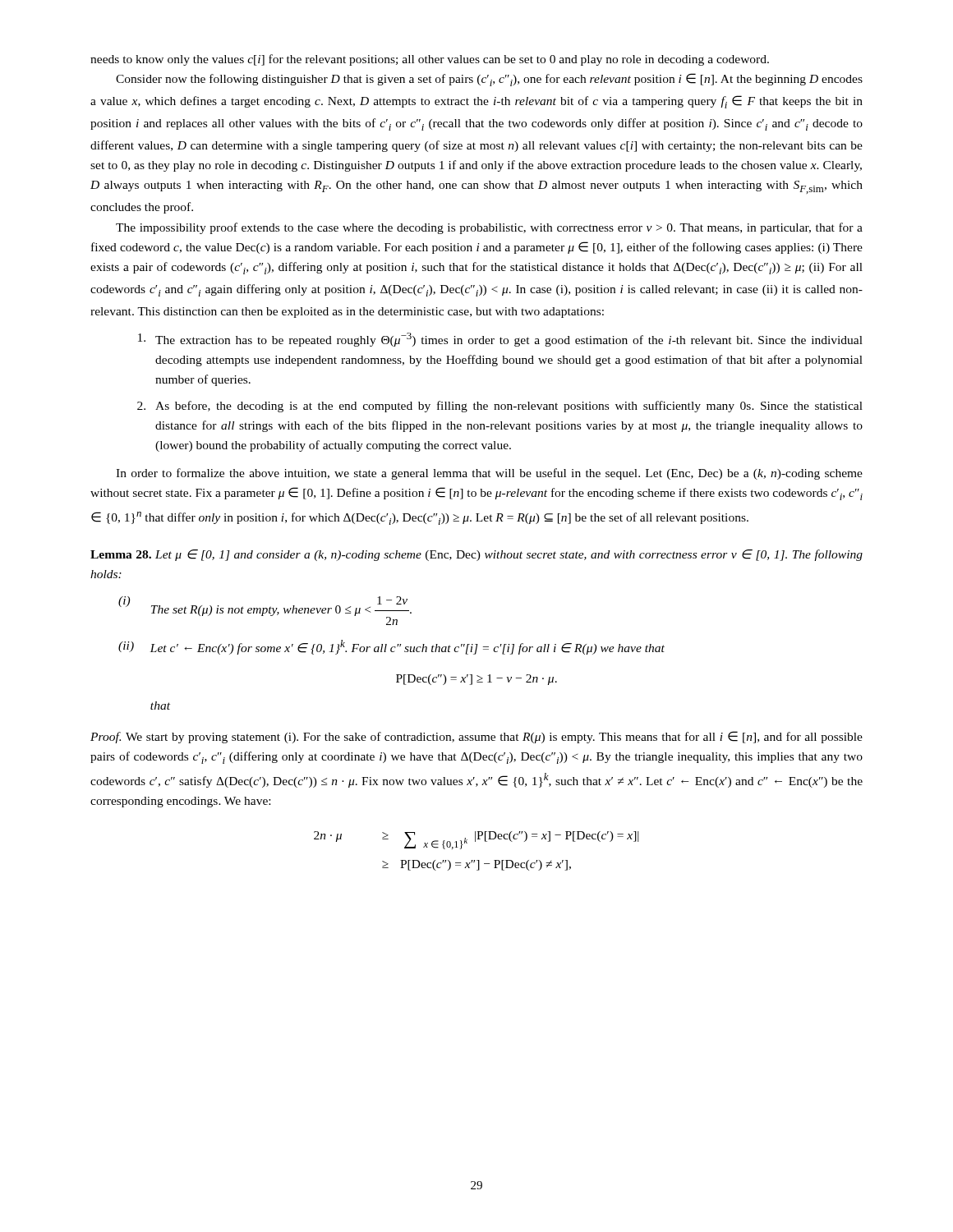This screenshot has width=953, height=1232.
Task: Select the text block starting "The extraction has"
Action: pyautogui.click(x=491, y=358)
